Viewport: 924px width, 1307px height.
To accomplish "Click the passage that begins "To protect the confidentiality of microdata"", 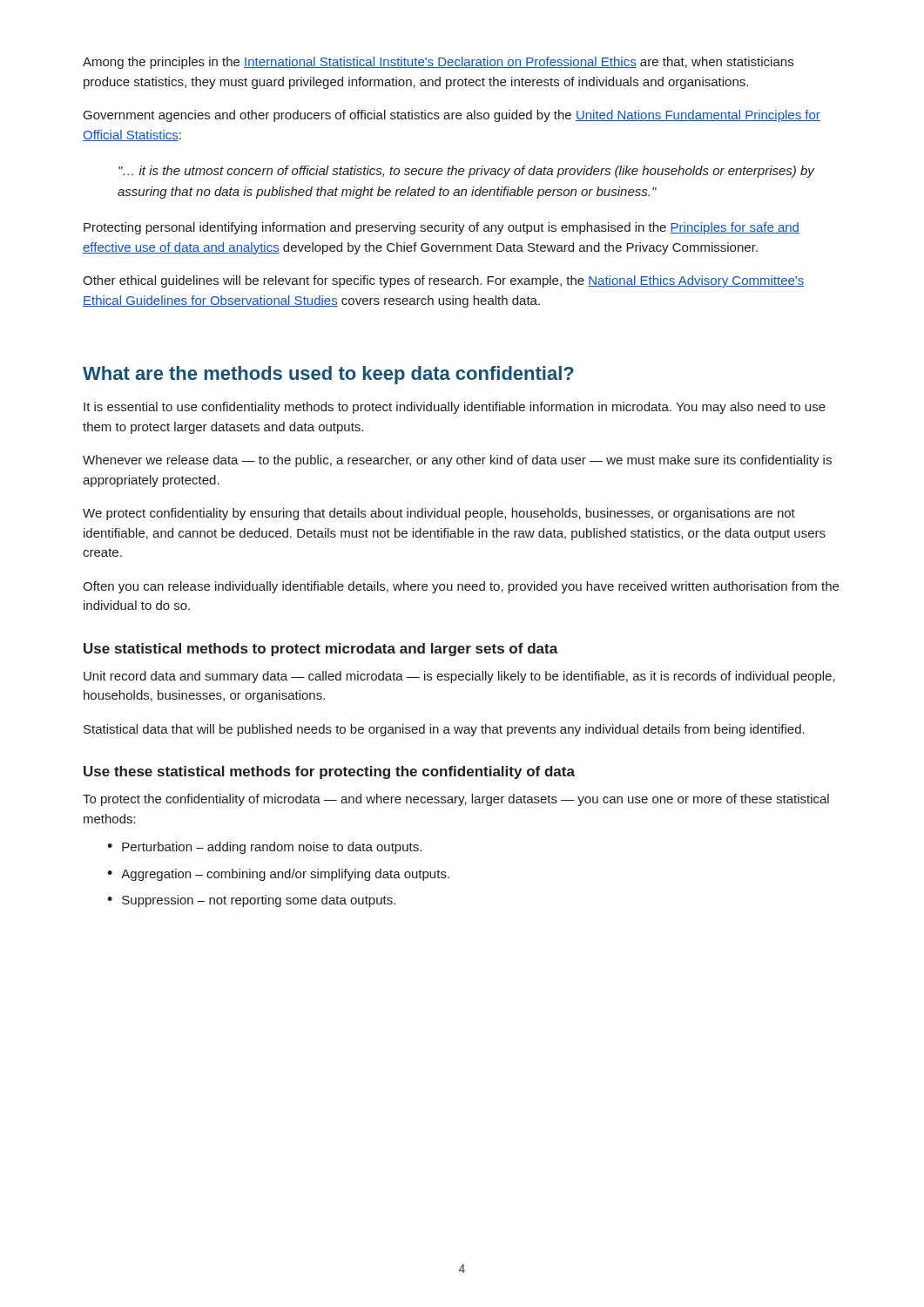I will click(456, 808).
